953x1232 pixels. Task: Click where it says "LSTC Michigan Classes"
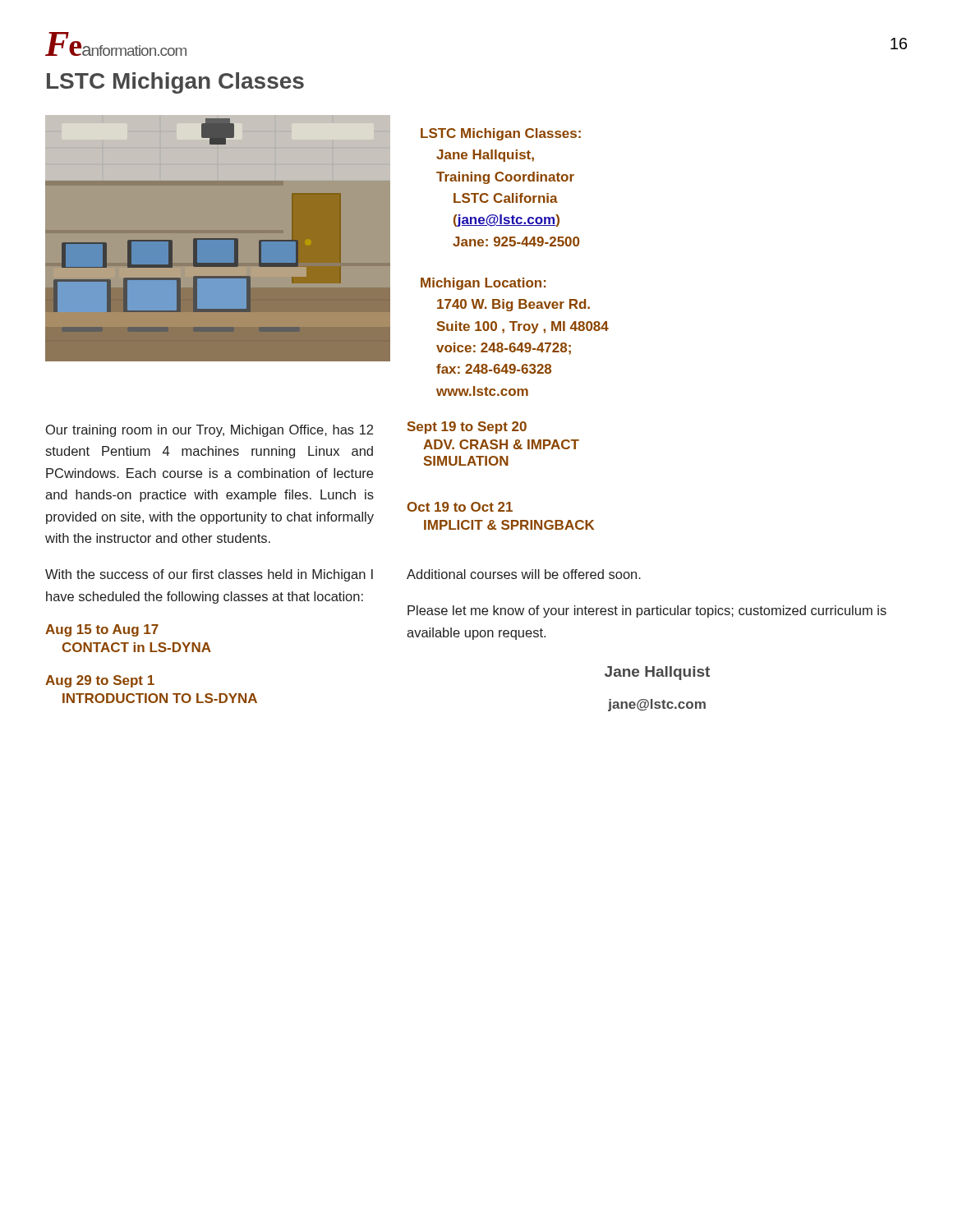coord(175,81)
